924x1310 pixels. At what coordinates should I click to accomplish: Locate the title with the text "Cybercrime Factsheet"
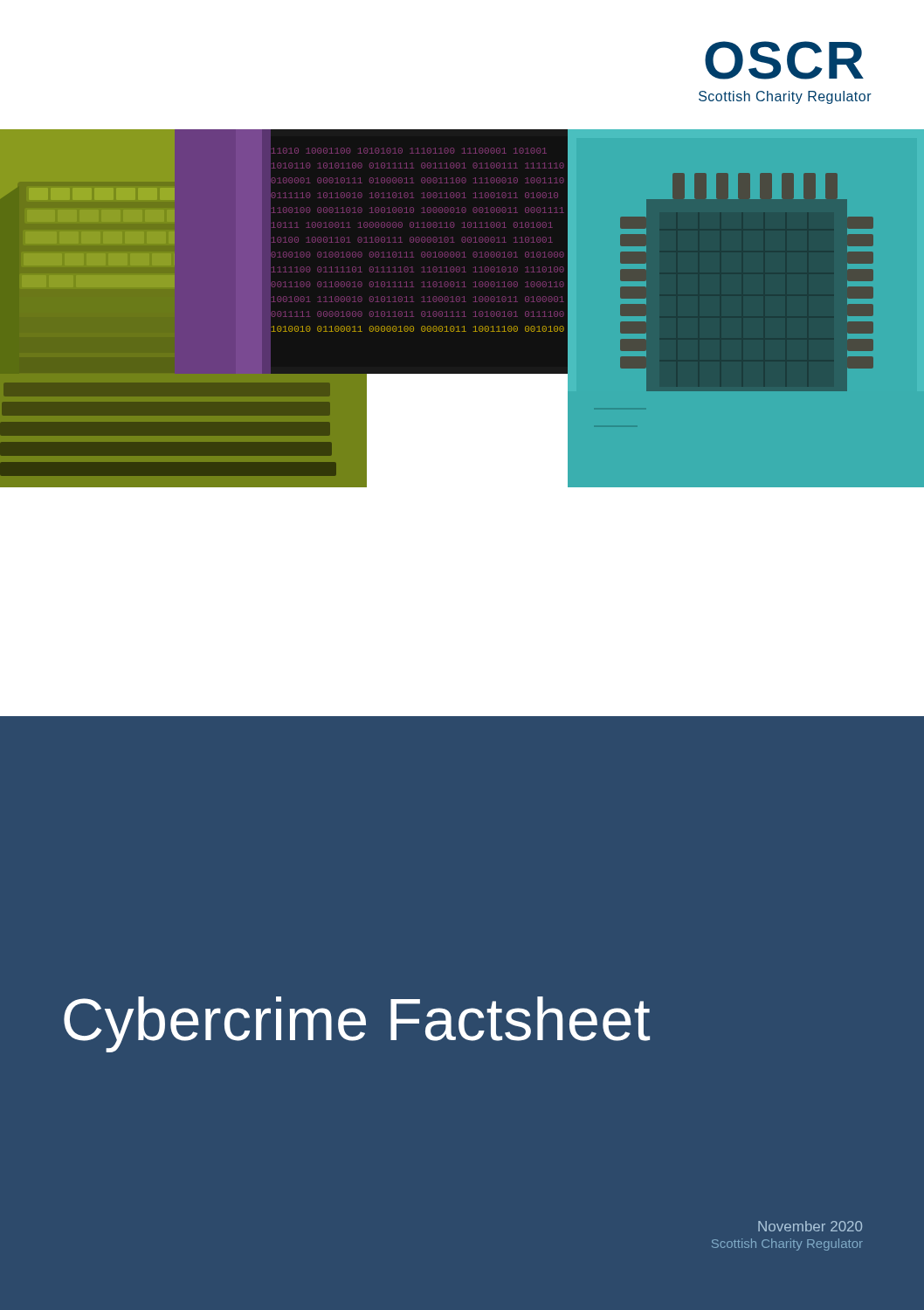tap(356, 1020)
